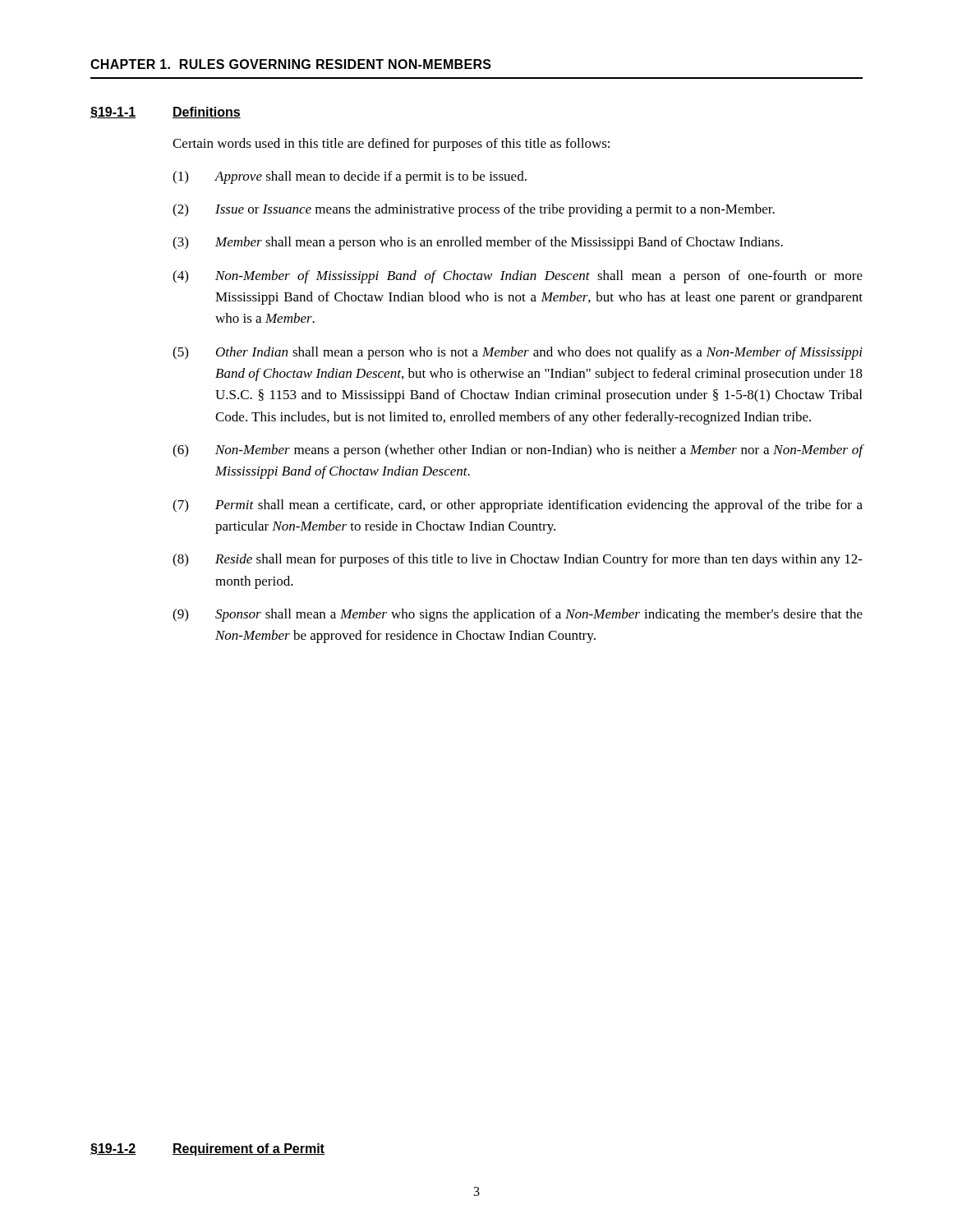Locate the block starting "(3) Member shall mean a"

coord(518,243)
